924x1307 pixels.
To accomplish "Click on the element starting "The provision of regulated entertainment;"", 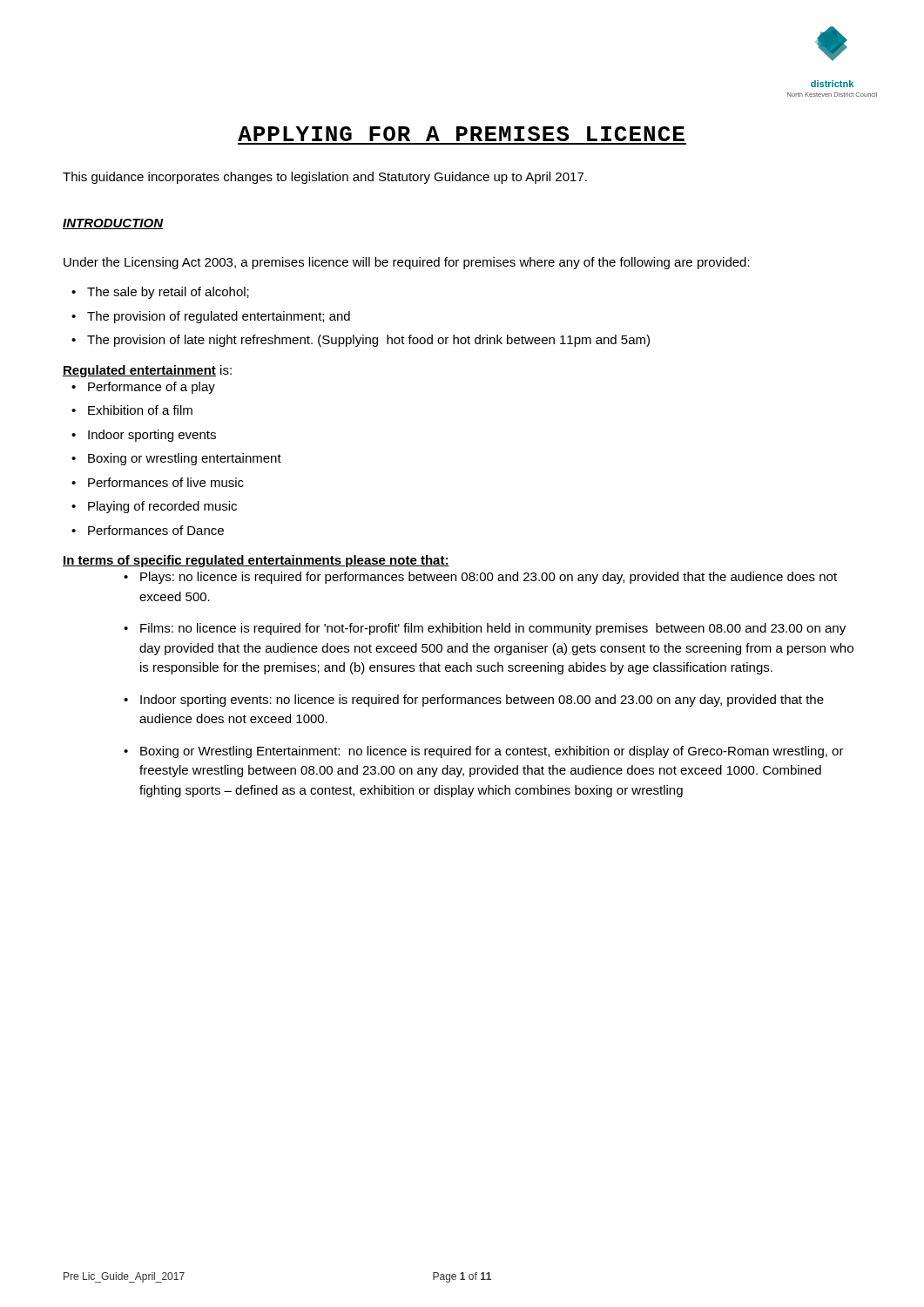I will click(x=219, y=315).
